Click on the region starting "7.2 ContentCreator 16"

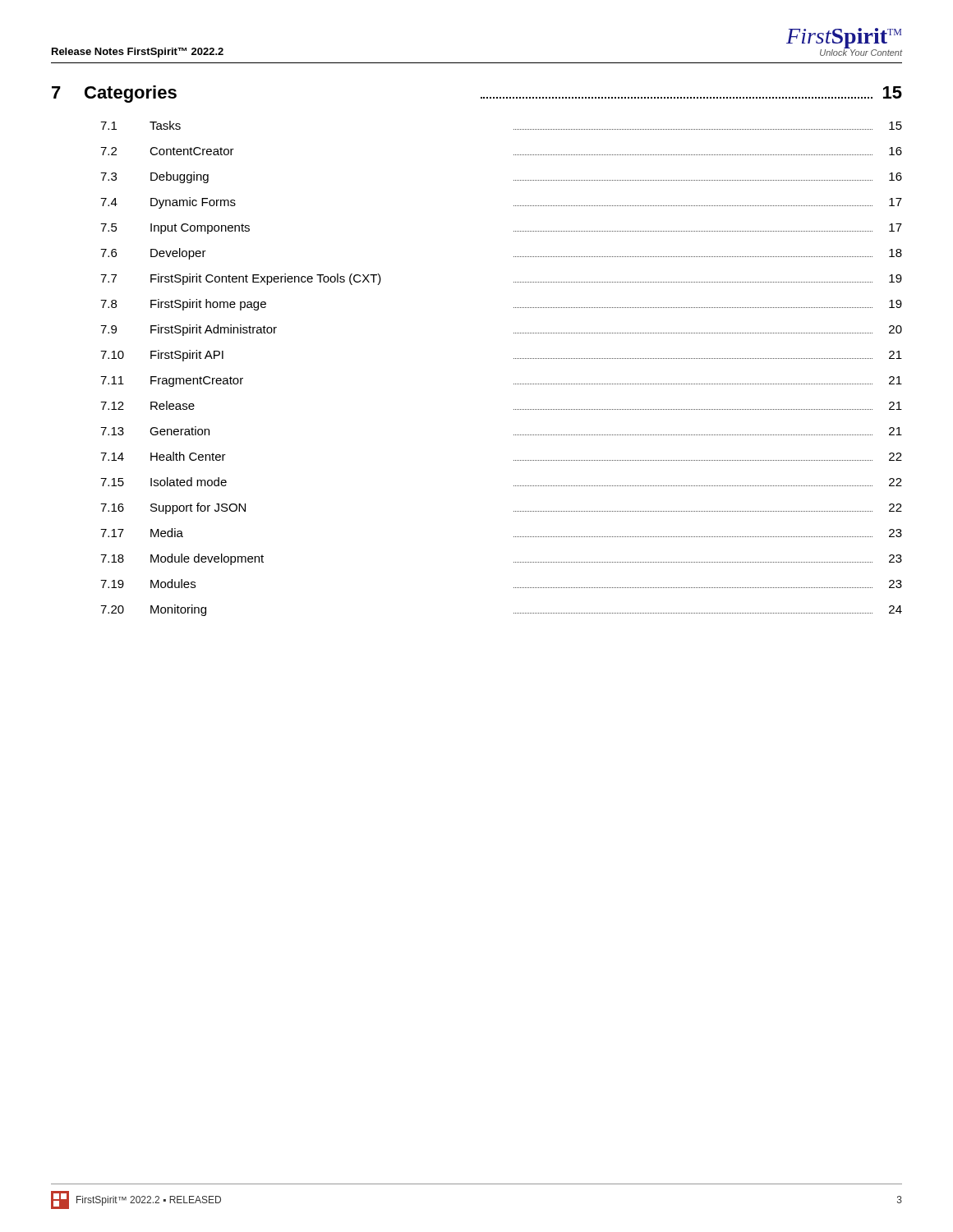click(104, 151)
